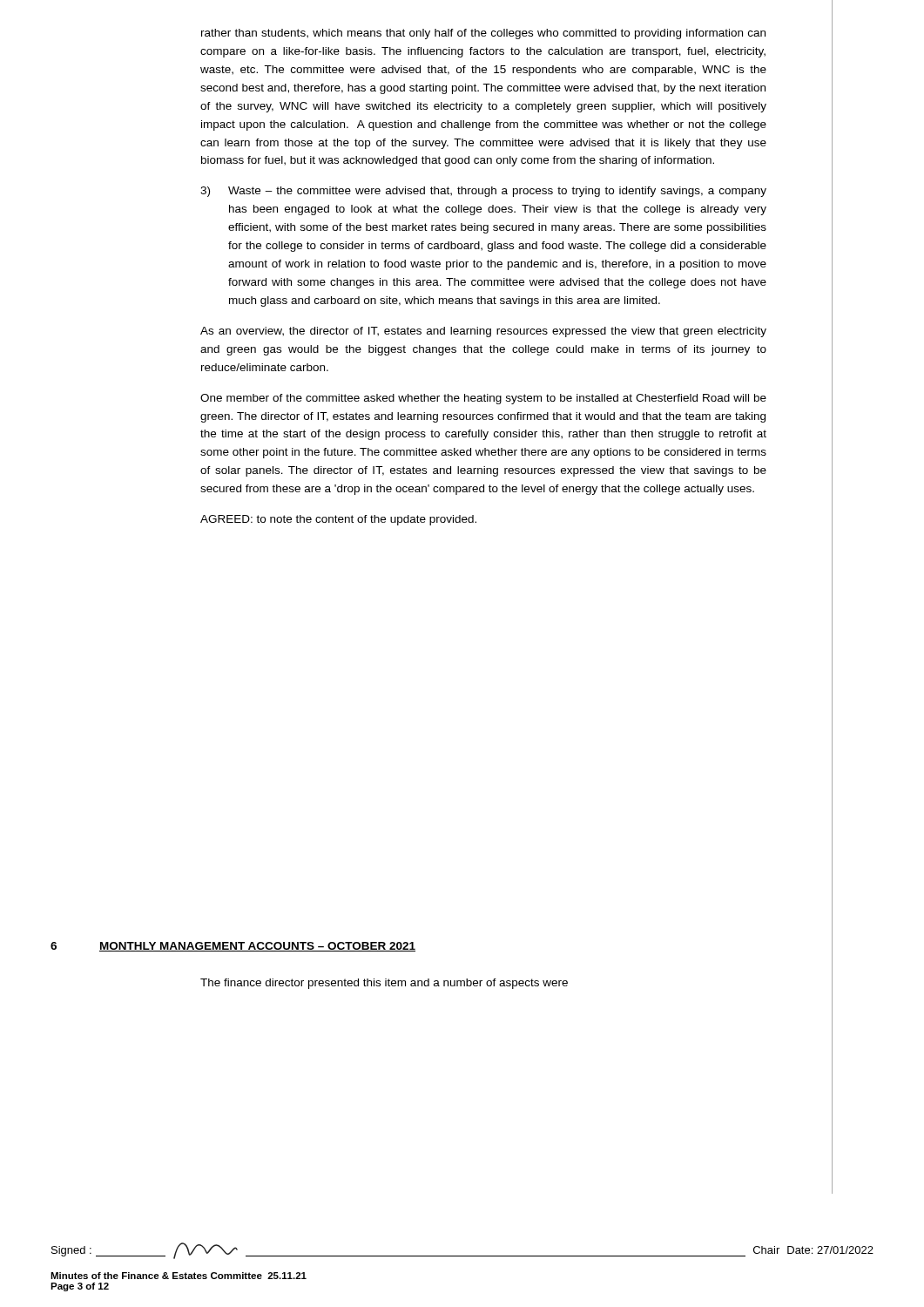924x1307 pixels.
Task: Click on the block starting "As an overview, the"
Action: tap(483, 349)
